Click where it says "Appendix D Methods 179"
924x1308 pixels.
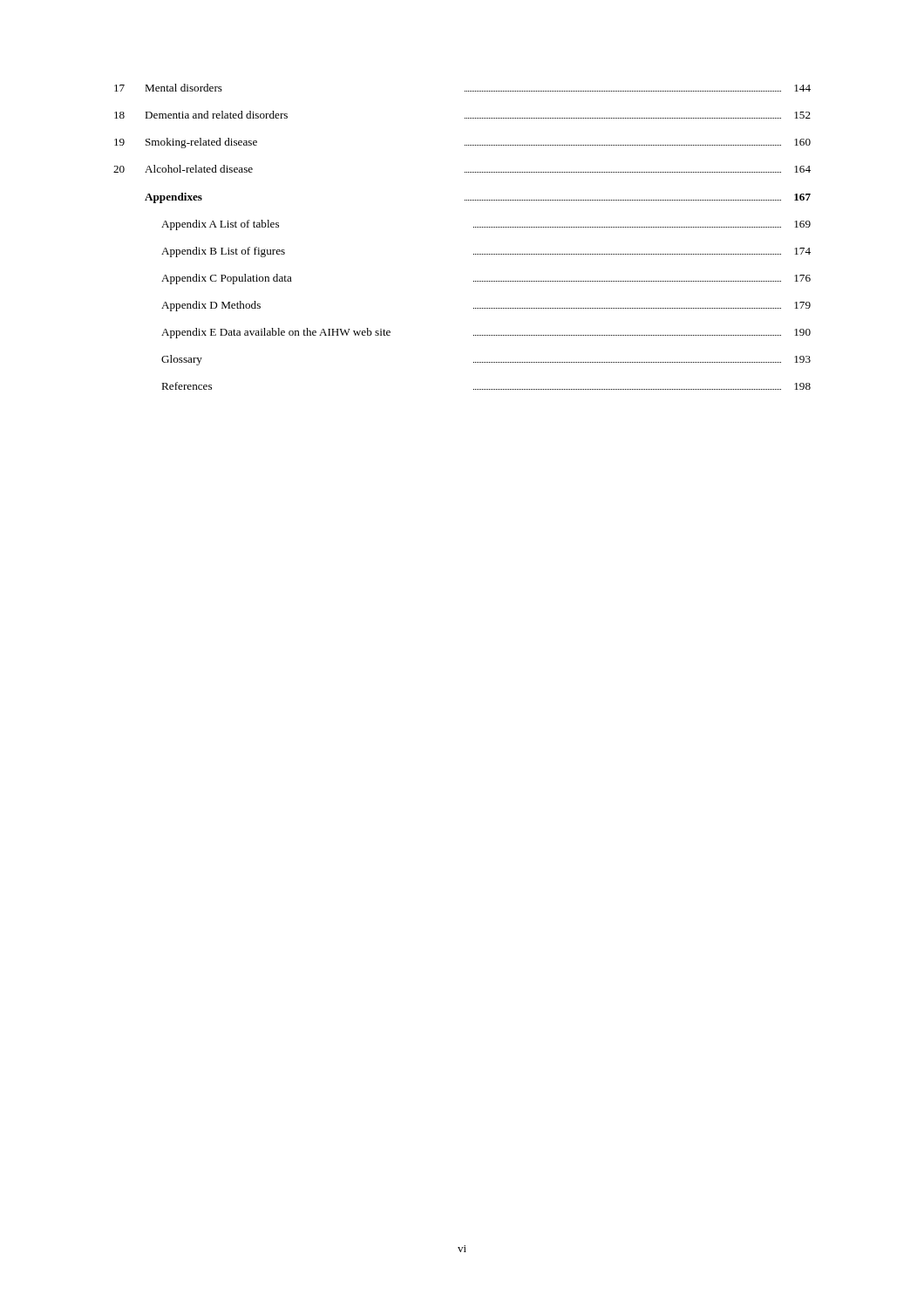click(x=486, y=305)
